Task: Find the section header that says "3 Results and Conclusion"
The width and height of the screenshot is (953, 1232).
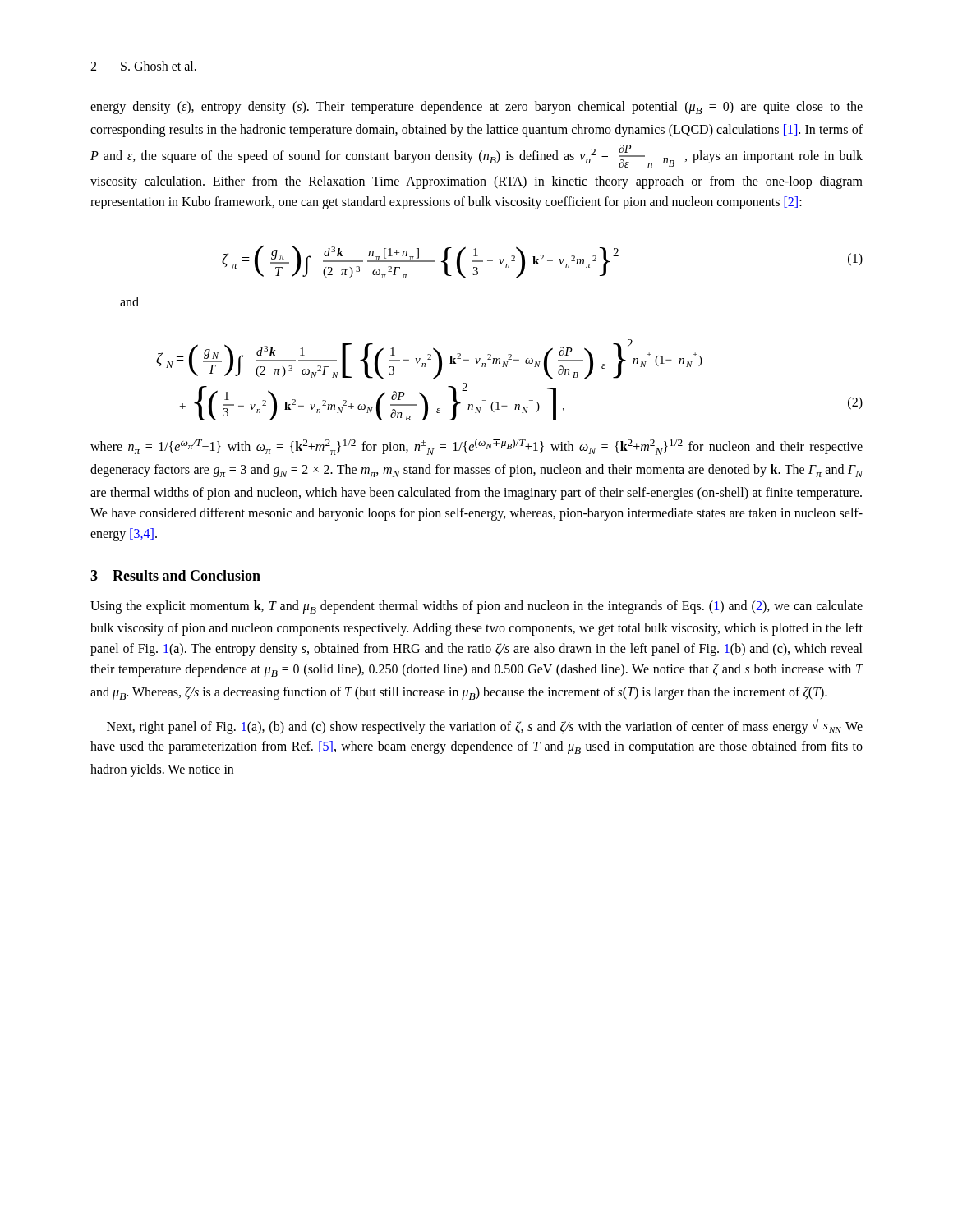Action: click(x=175, y=575)
